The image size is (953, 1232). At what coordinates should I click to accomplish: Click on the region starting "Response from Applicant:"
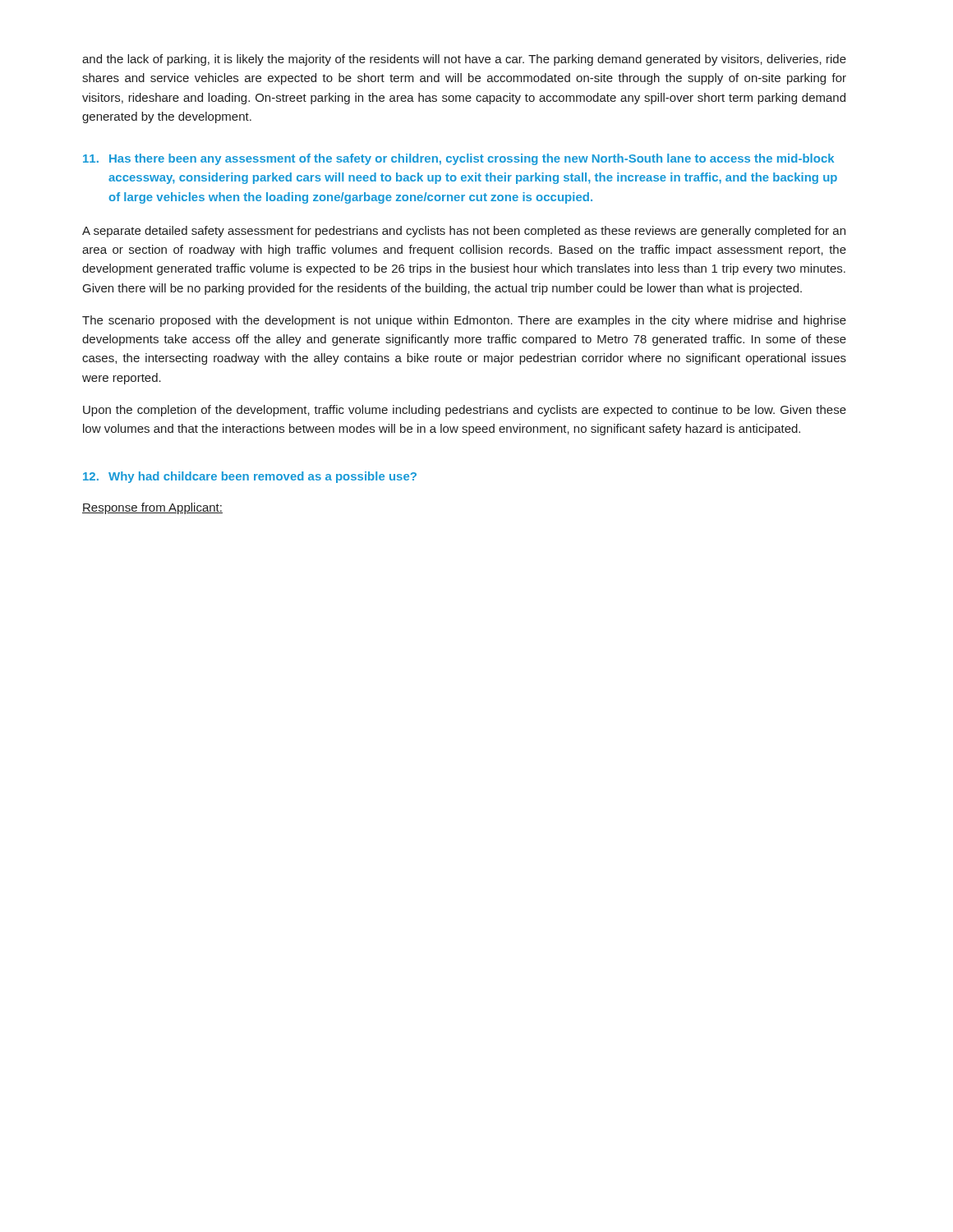click(152, 507)
